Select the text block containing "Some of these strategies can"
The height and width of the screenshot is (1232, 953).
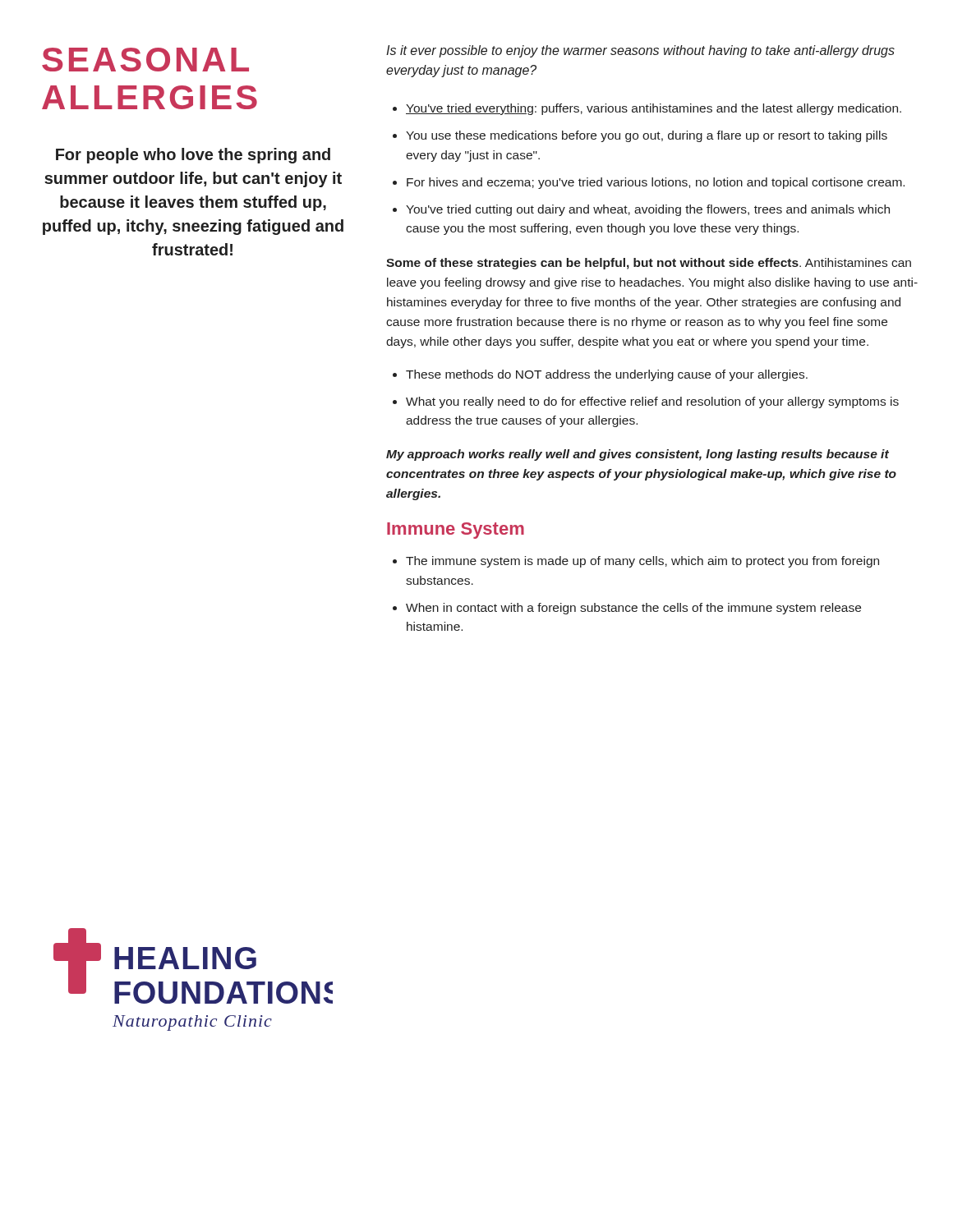click(x=652, y=301)
